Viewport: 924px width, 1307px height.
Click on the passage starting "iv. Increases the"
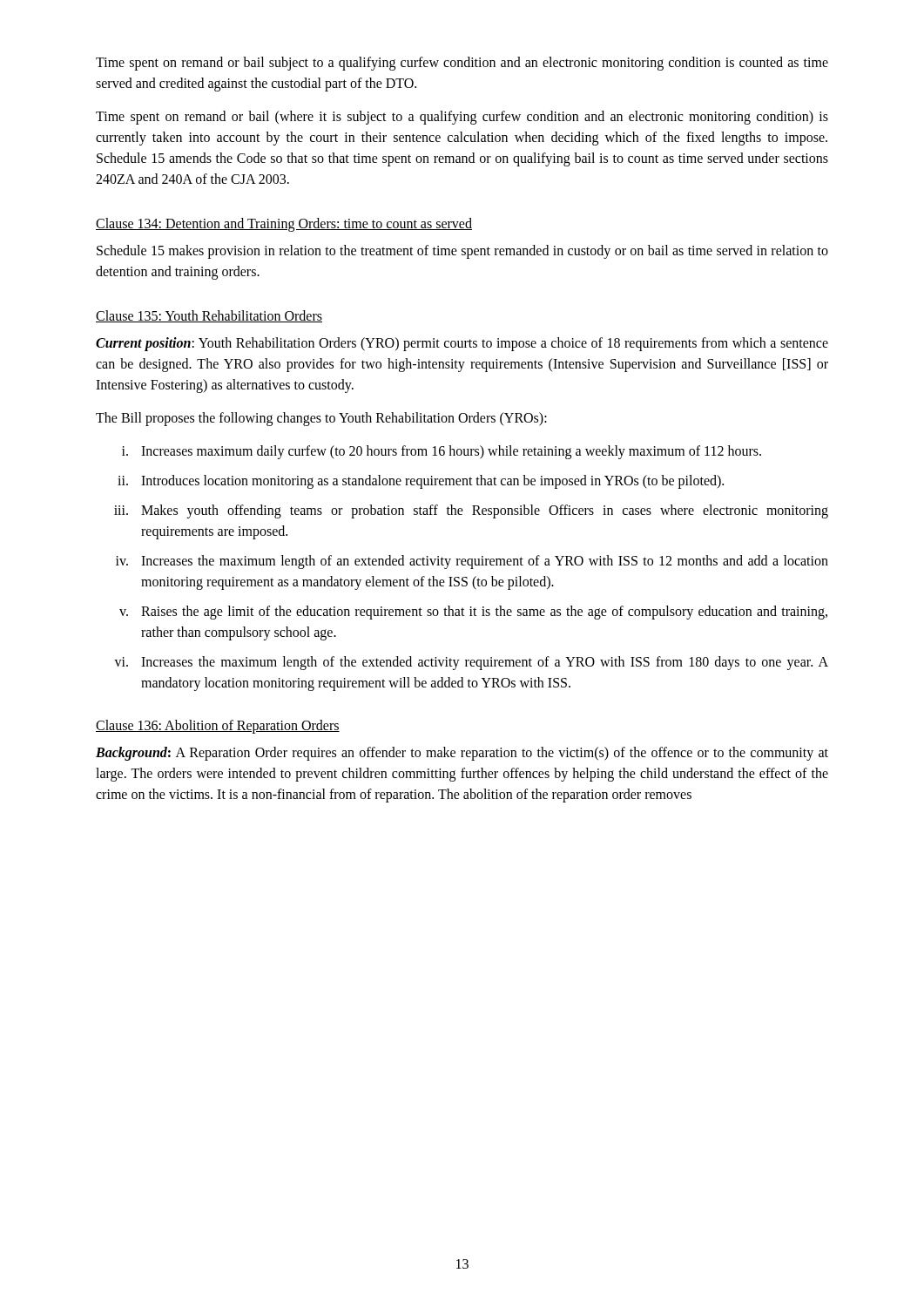pyautogui.click(x=462, y=572)
